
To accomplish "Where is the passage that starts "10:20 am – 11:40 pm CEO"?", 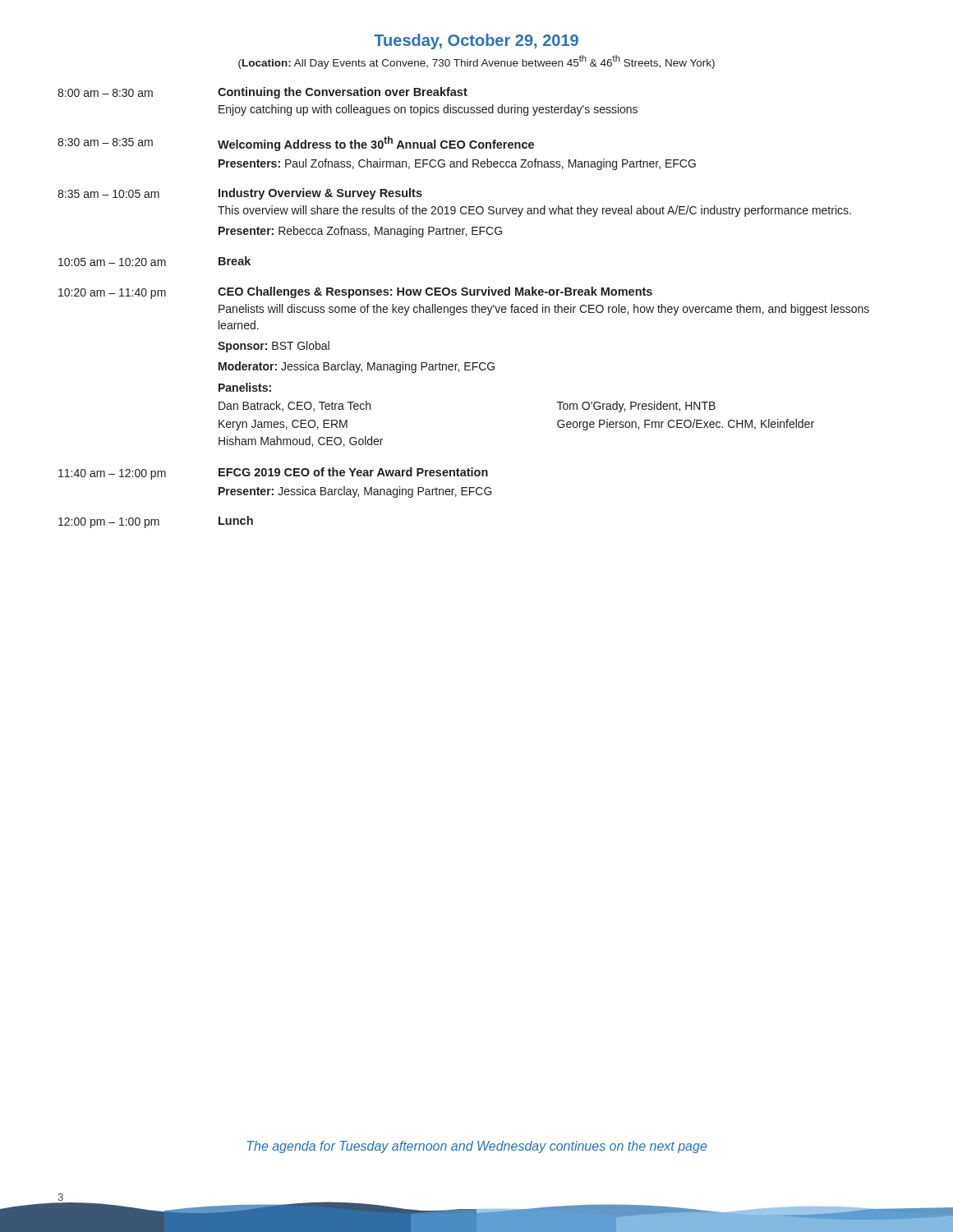I will click(476, 368).
